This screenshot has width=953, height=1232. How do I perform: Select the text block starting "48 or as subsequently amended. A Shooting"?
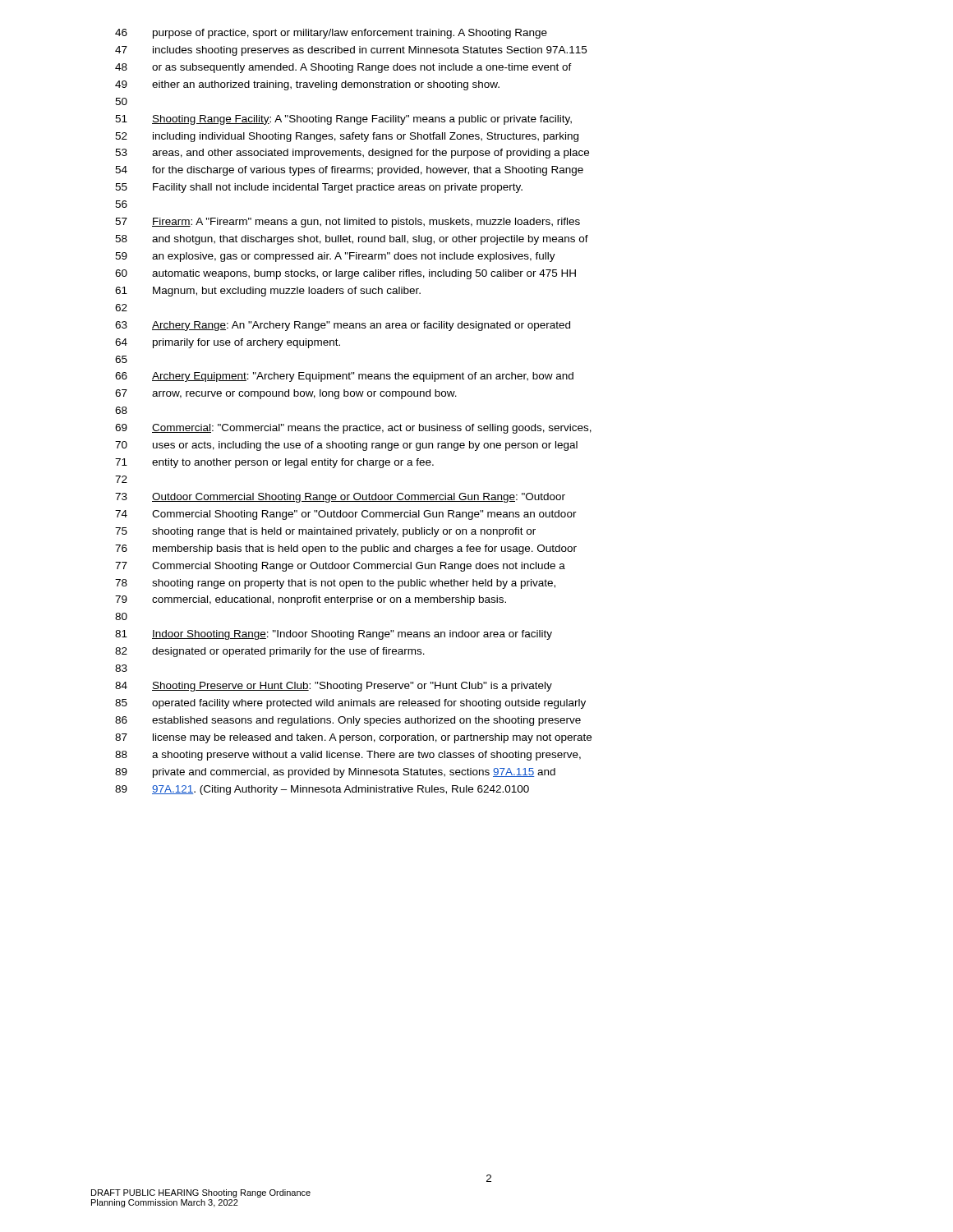point(427,68)
